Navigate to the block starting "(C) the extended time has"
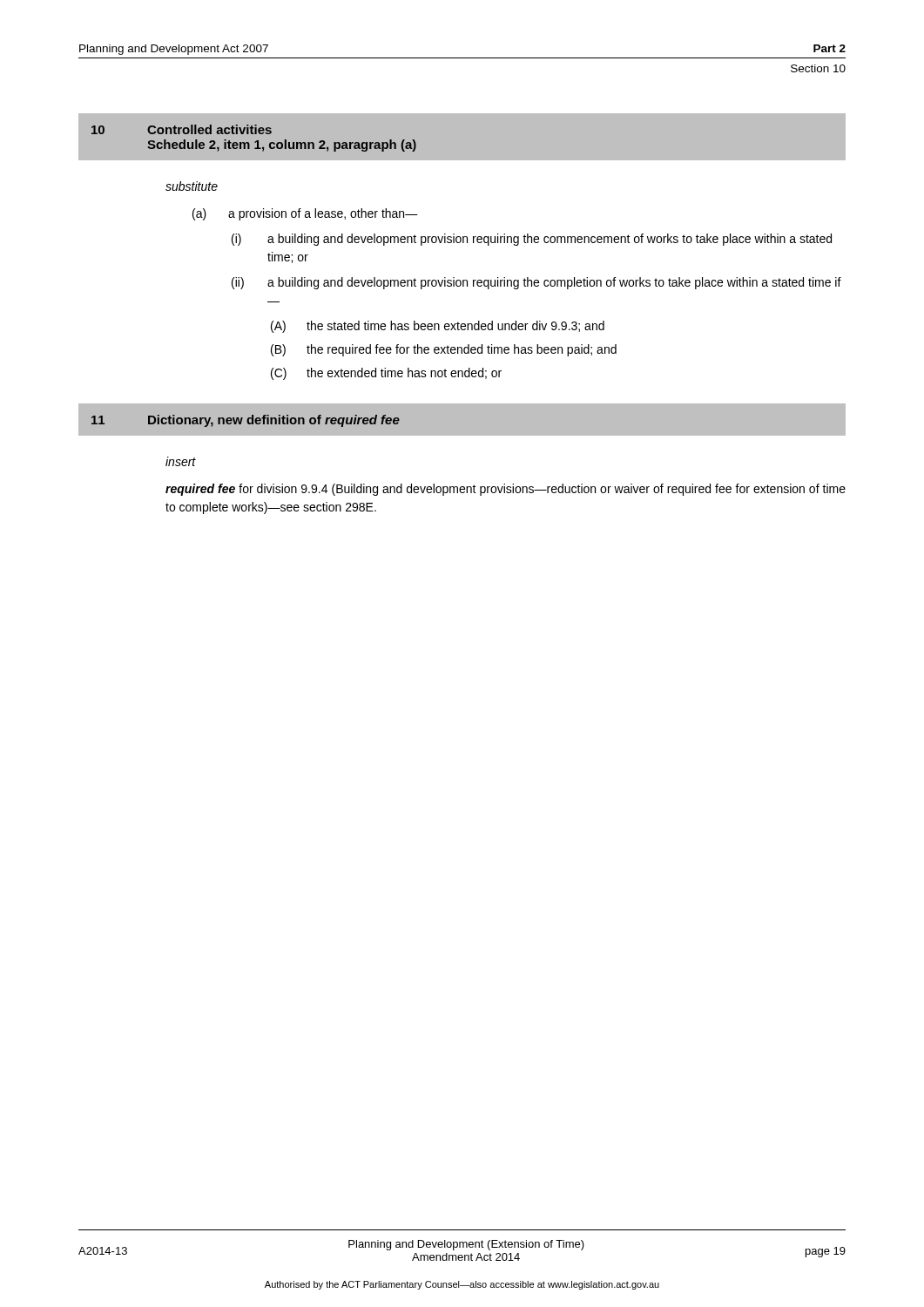The image size is (924, 1307). 386,373
